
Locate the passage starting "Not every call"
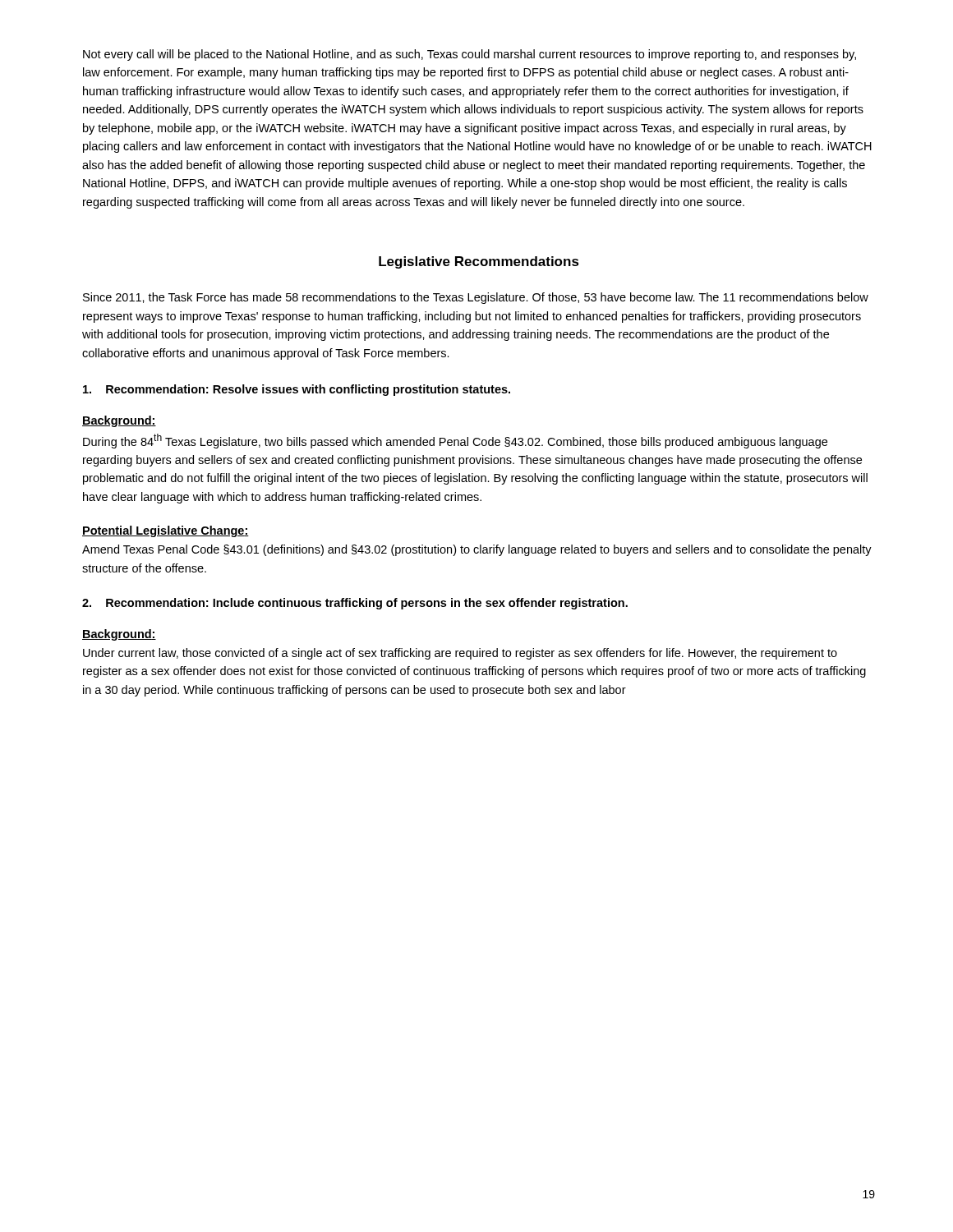pos(477,128)
